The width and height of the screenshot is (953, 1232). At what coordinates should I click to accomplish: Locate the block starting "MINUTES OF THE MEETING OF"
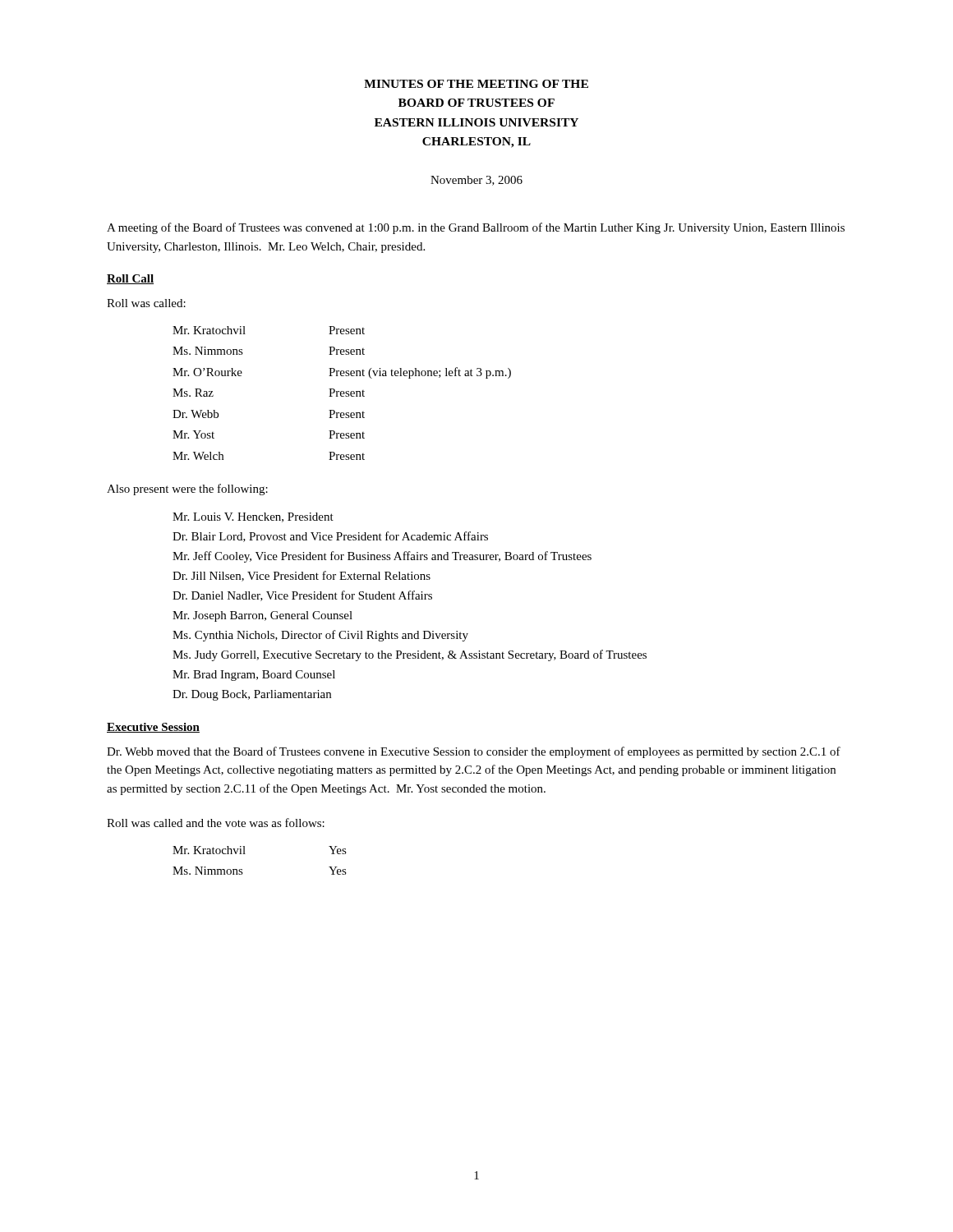pyautogui.click(x=476, y=112)
